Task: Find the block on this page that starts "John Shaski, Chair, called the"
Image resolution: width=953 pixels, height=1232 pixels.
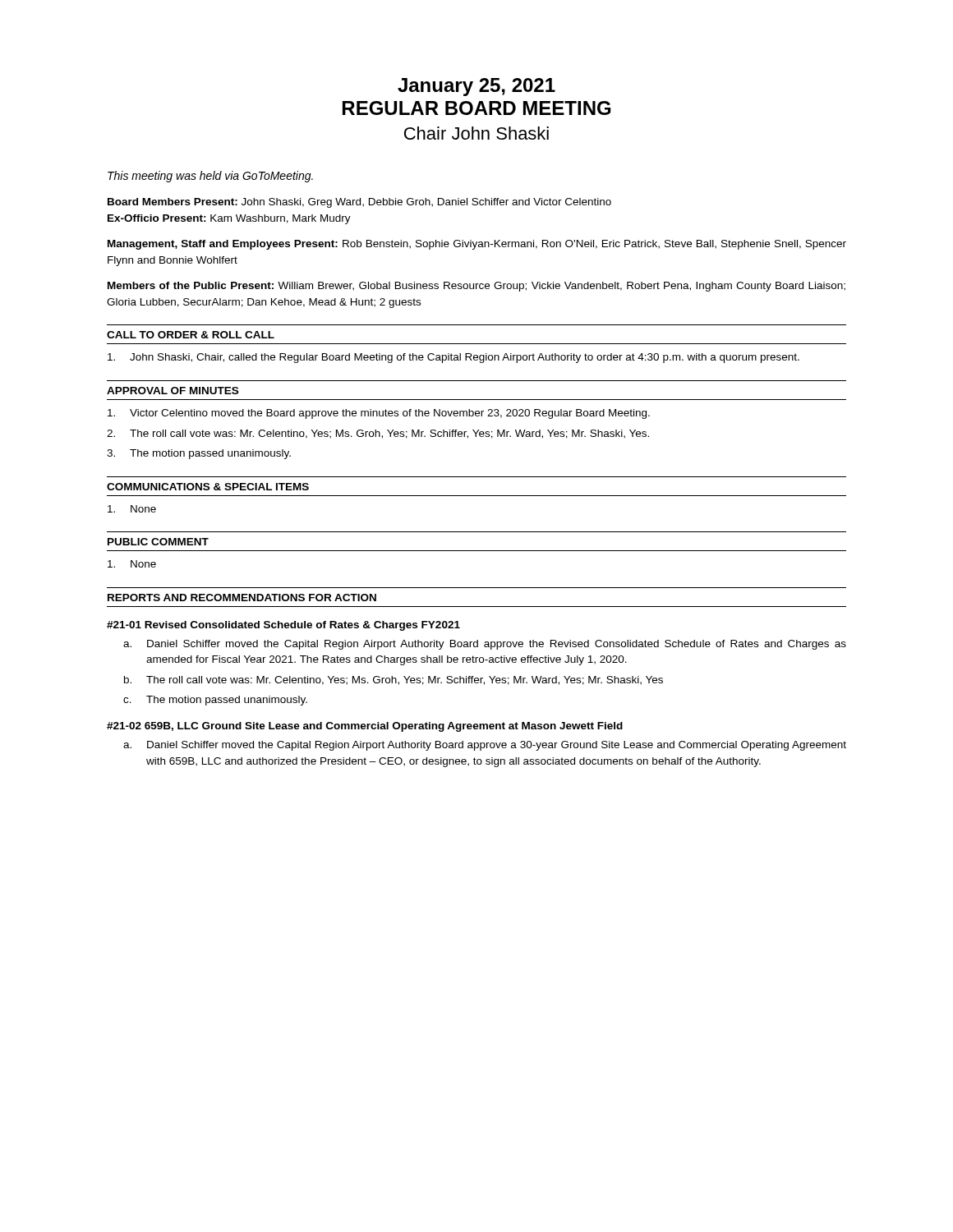Action: click(x=476, y=357)
